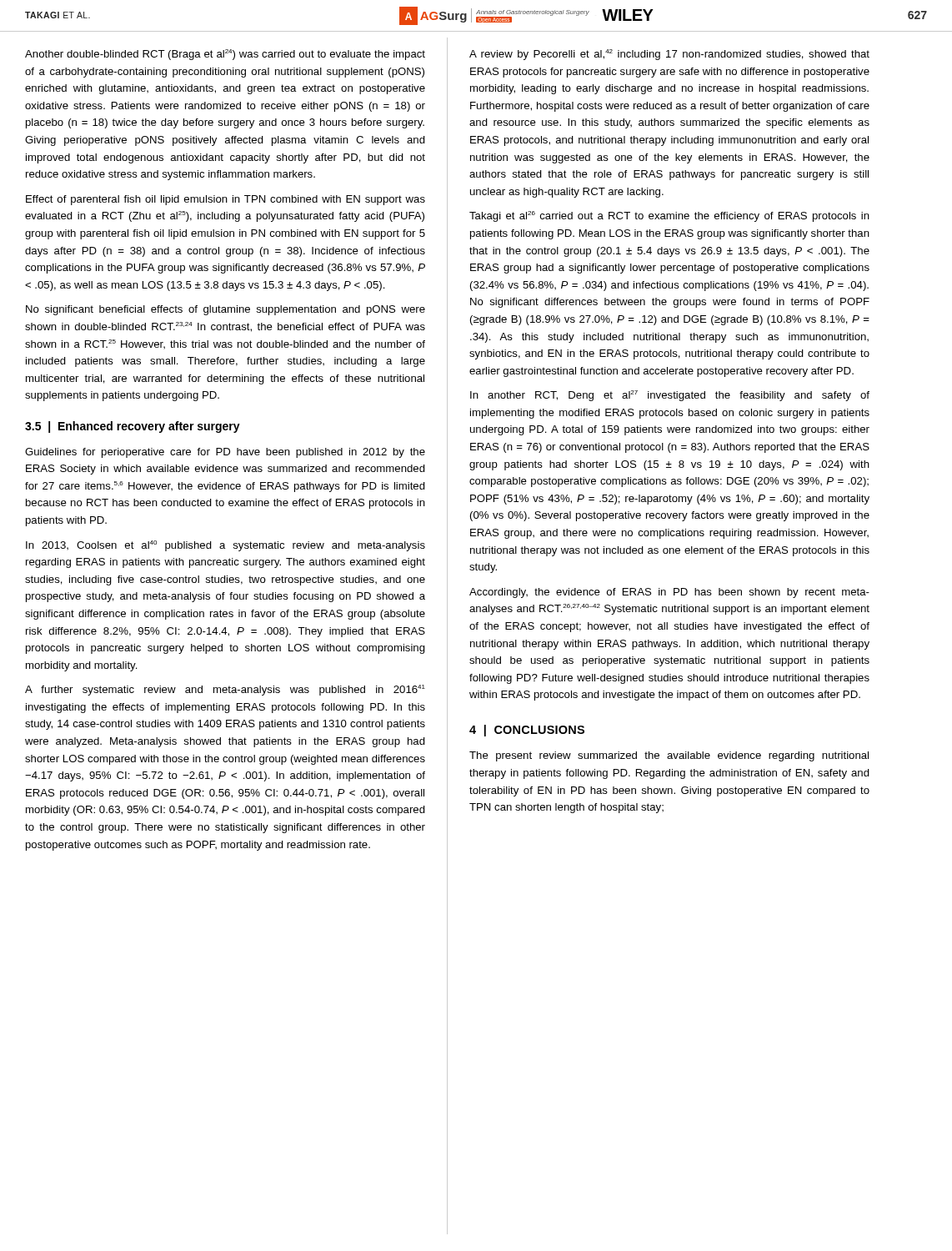Click on the element starting "No significant beneficial effects of glutamine supplementation and"

[225, 353]
